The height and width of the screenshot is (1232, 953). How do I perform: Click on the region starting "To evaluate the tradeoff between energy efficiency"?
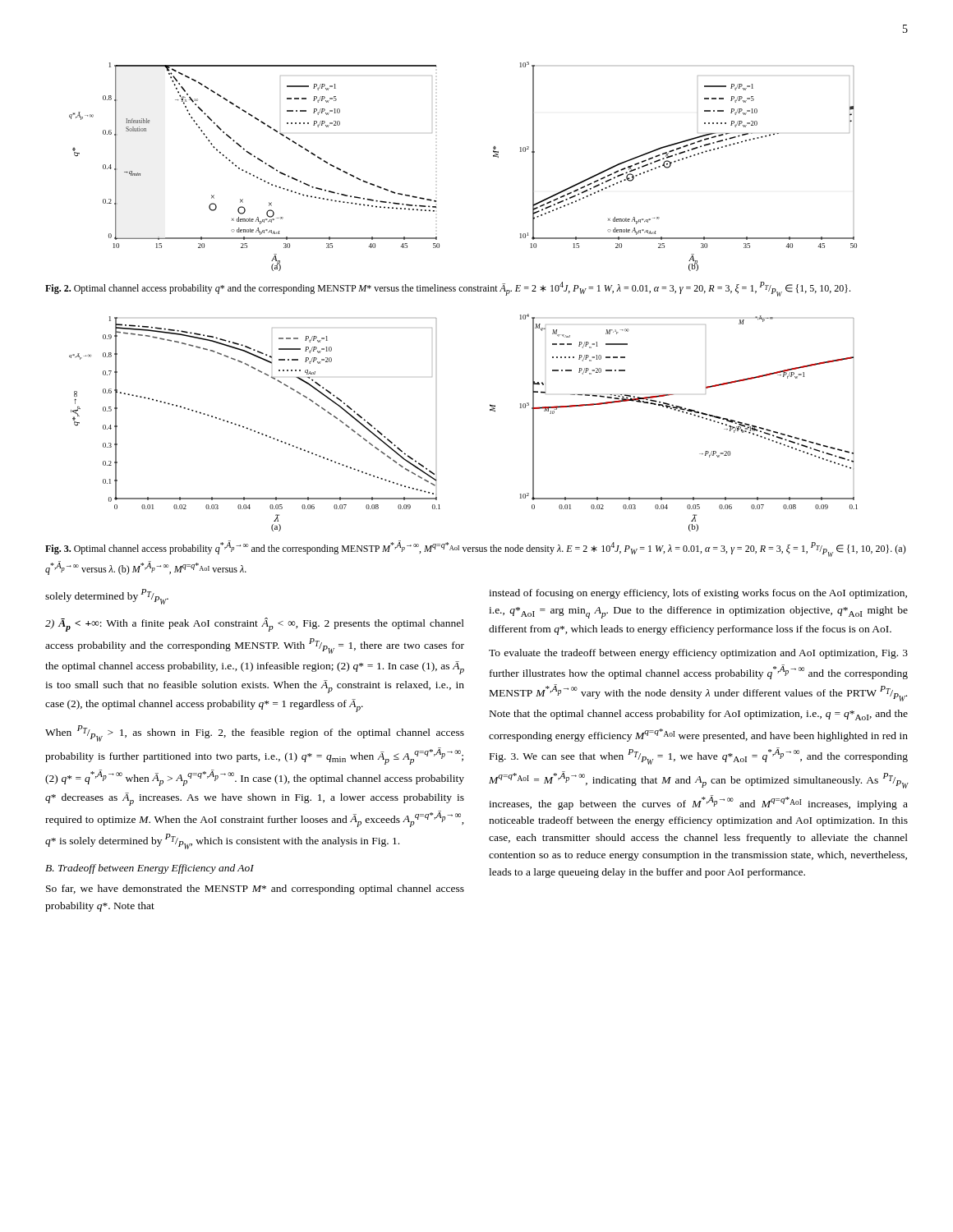click(698, 762)
